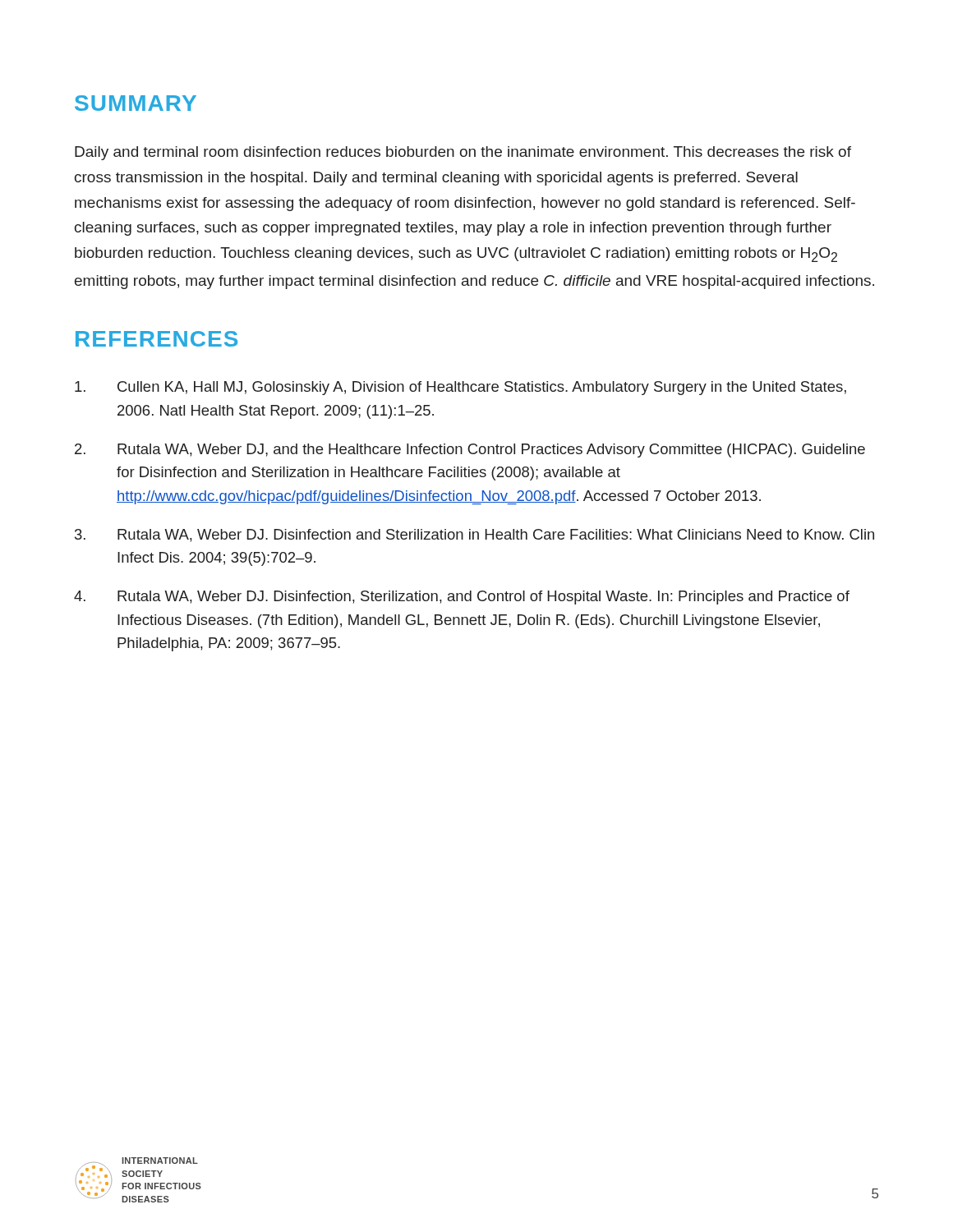This screenshot has width=953, height=1232.
Task: Find the block starting "4. Rutala WA, Weber DJ. Disinfection,"
Action: [476, 620]
